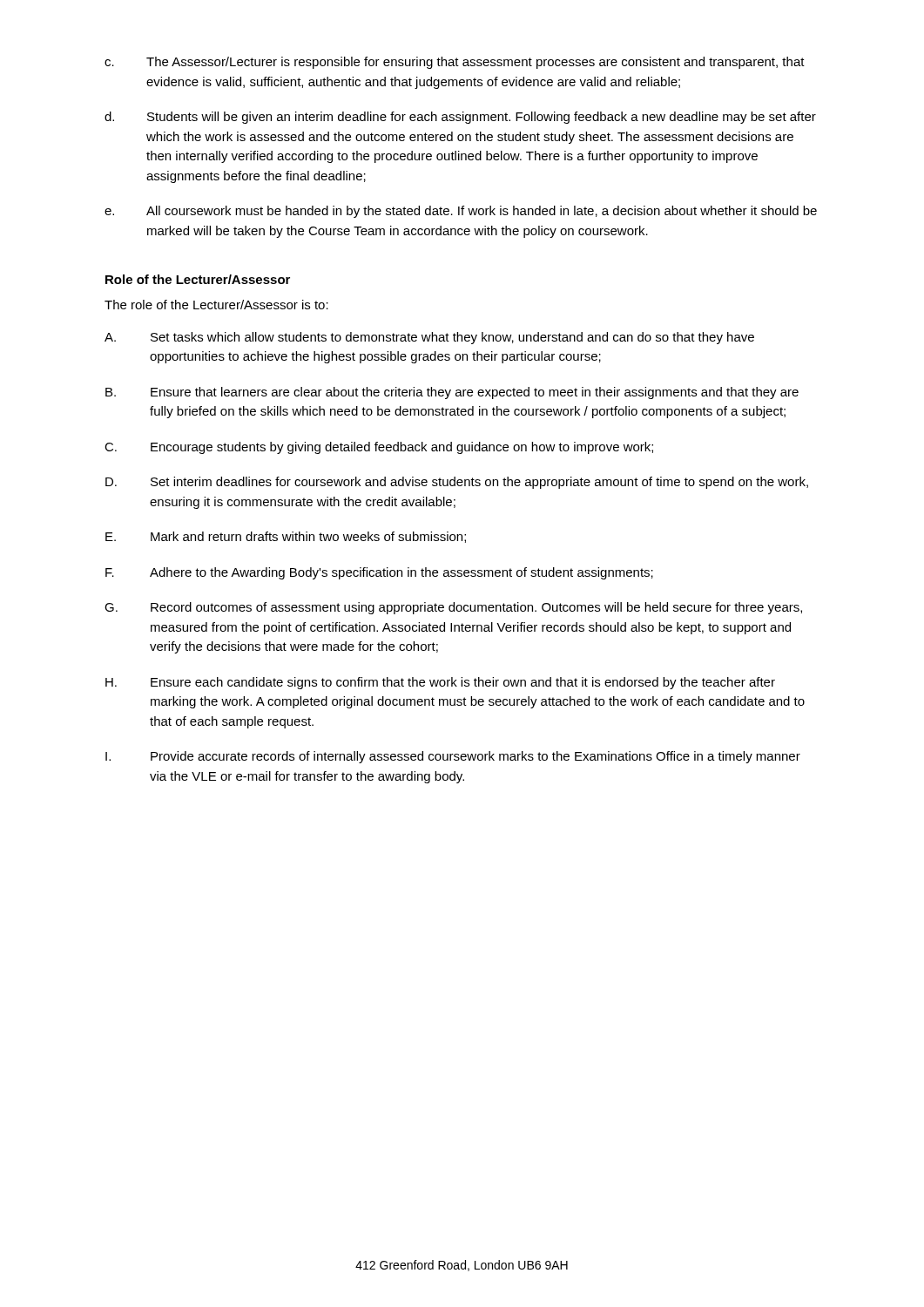Find the list item that says "d. Students will"
This screenshot has height=1307, width=924.
[x=462, y=146]
